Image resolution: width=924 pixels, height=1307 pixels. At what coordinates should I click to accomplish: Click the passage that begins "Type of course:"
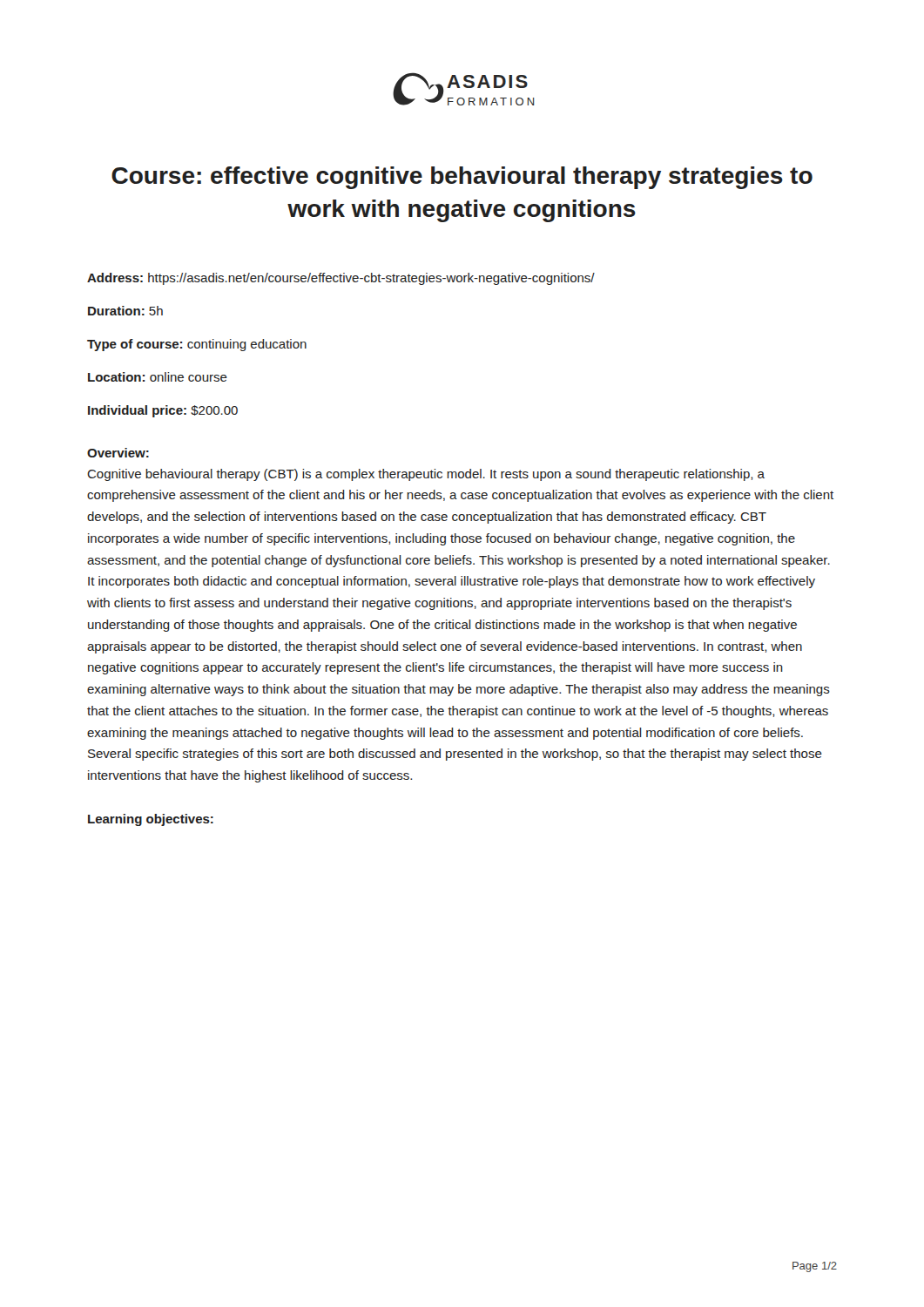click(197, 343)
